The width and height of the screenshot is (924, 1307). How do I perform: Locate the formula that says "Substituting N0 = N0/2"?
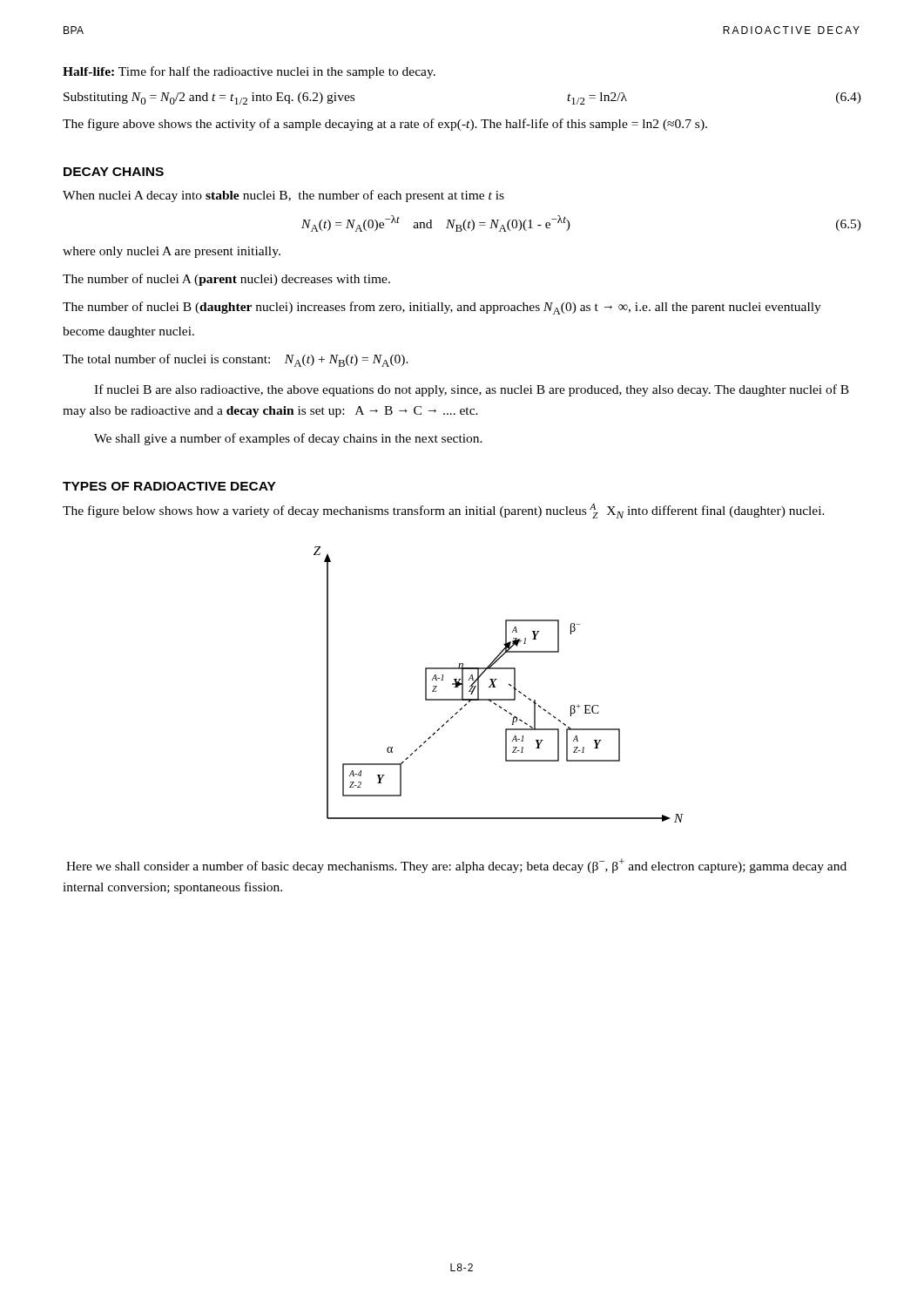tap(203, 98)
